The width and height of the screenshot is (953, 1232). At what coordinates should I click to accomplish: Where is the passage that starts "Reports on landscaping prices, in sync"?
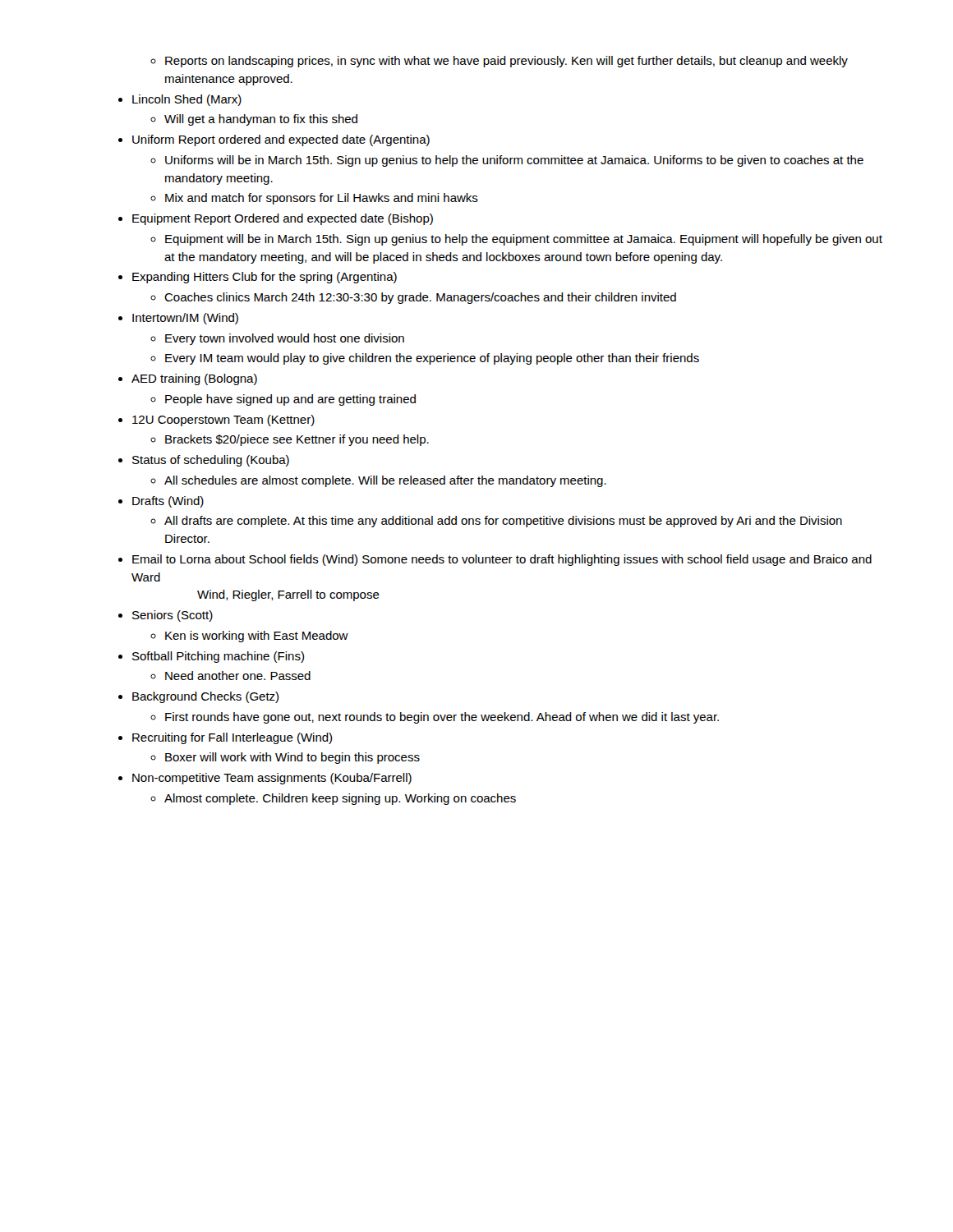[x=526, y=70]
